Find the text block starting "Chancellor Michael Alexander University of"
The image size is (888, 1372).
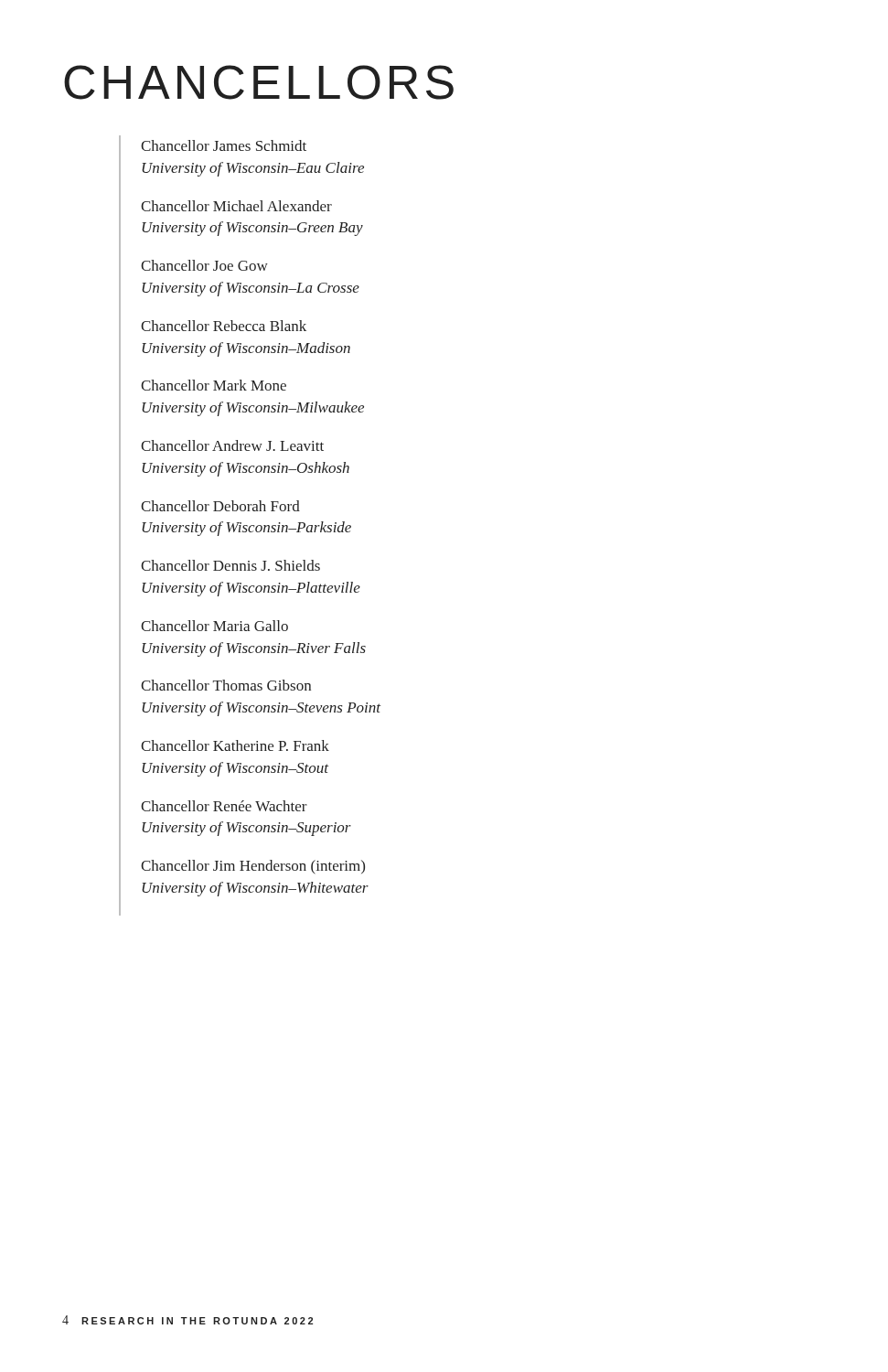(261, 217)
